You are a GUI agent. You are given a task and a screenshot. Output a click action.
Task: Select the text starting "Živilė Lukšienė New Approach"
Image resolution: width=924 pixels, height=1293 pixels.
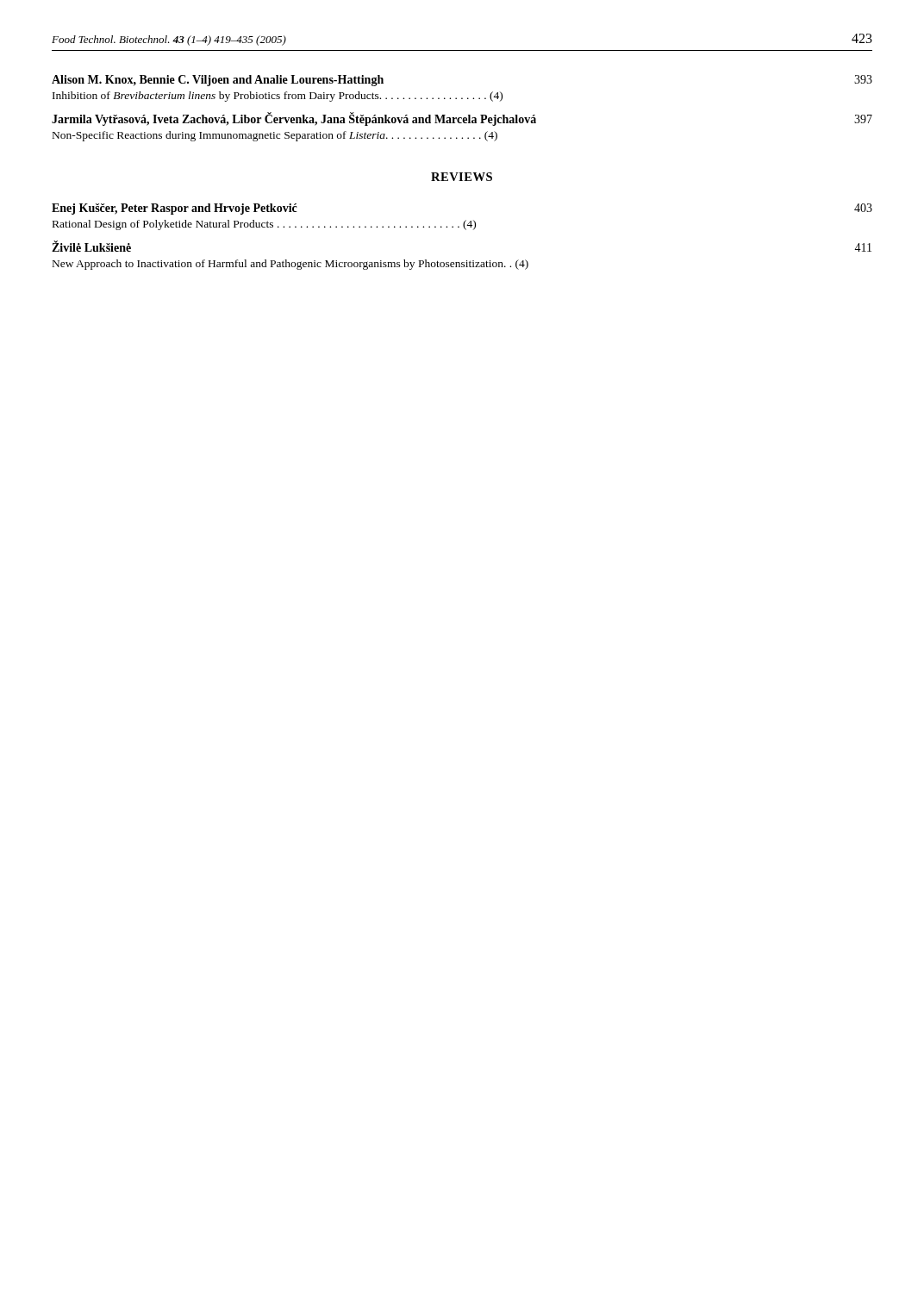pos(462,256)
